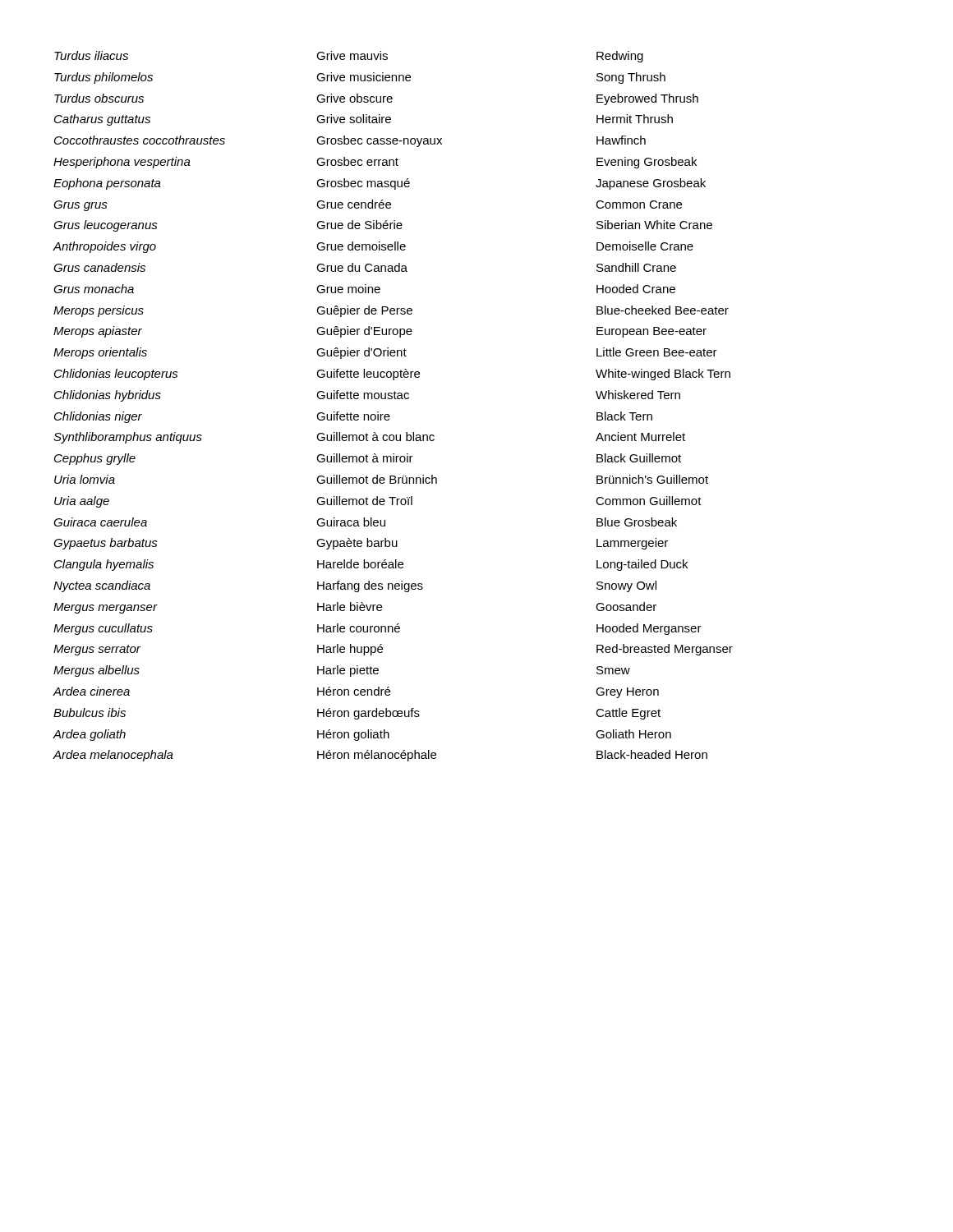
Task: Point to "Synthliboramphus antiquusGuillemot à cou blancAncient Murrelet"
Action: [369, 438]
